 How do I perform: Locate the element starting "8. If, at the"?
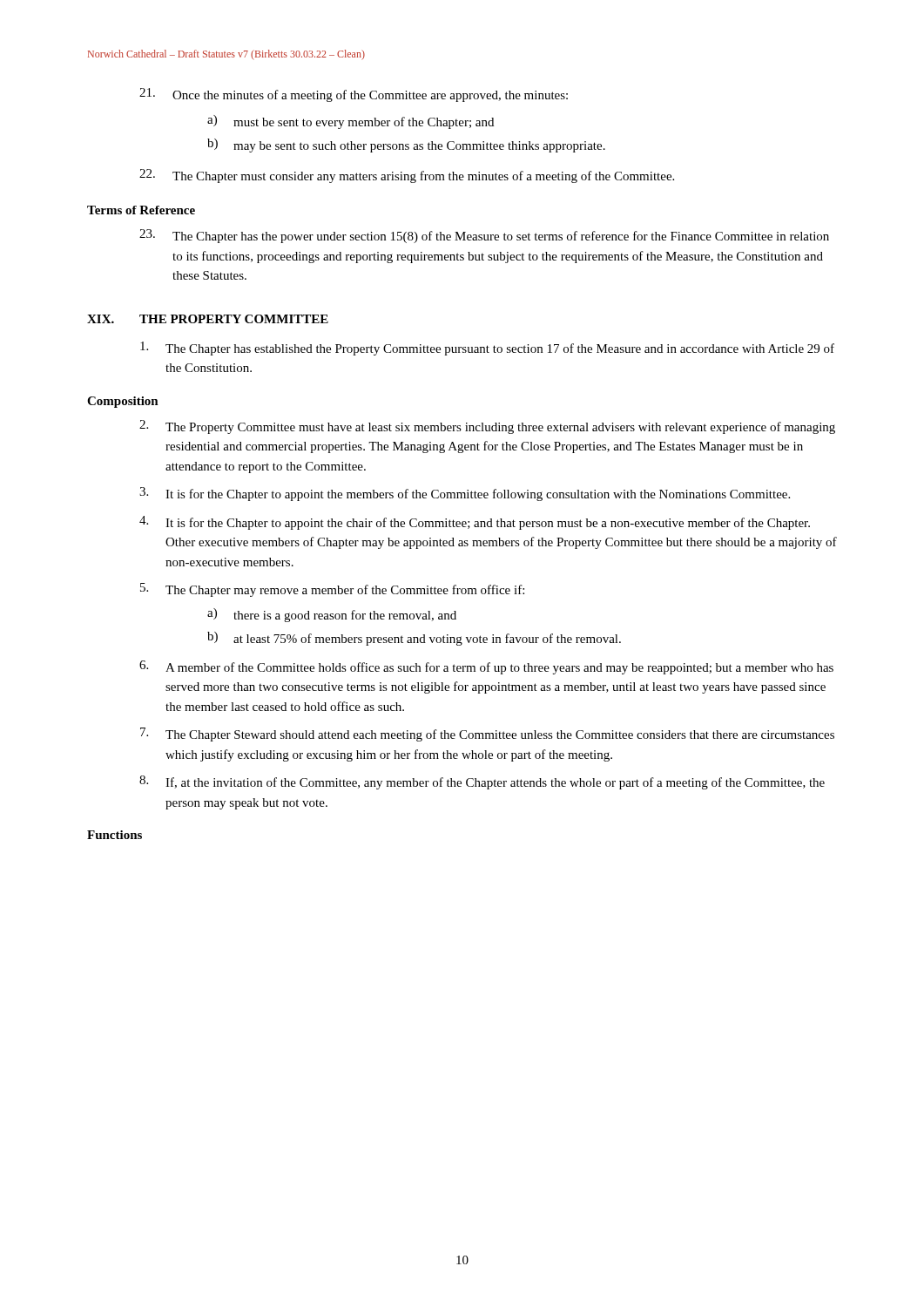[488, 792]
